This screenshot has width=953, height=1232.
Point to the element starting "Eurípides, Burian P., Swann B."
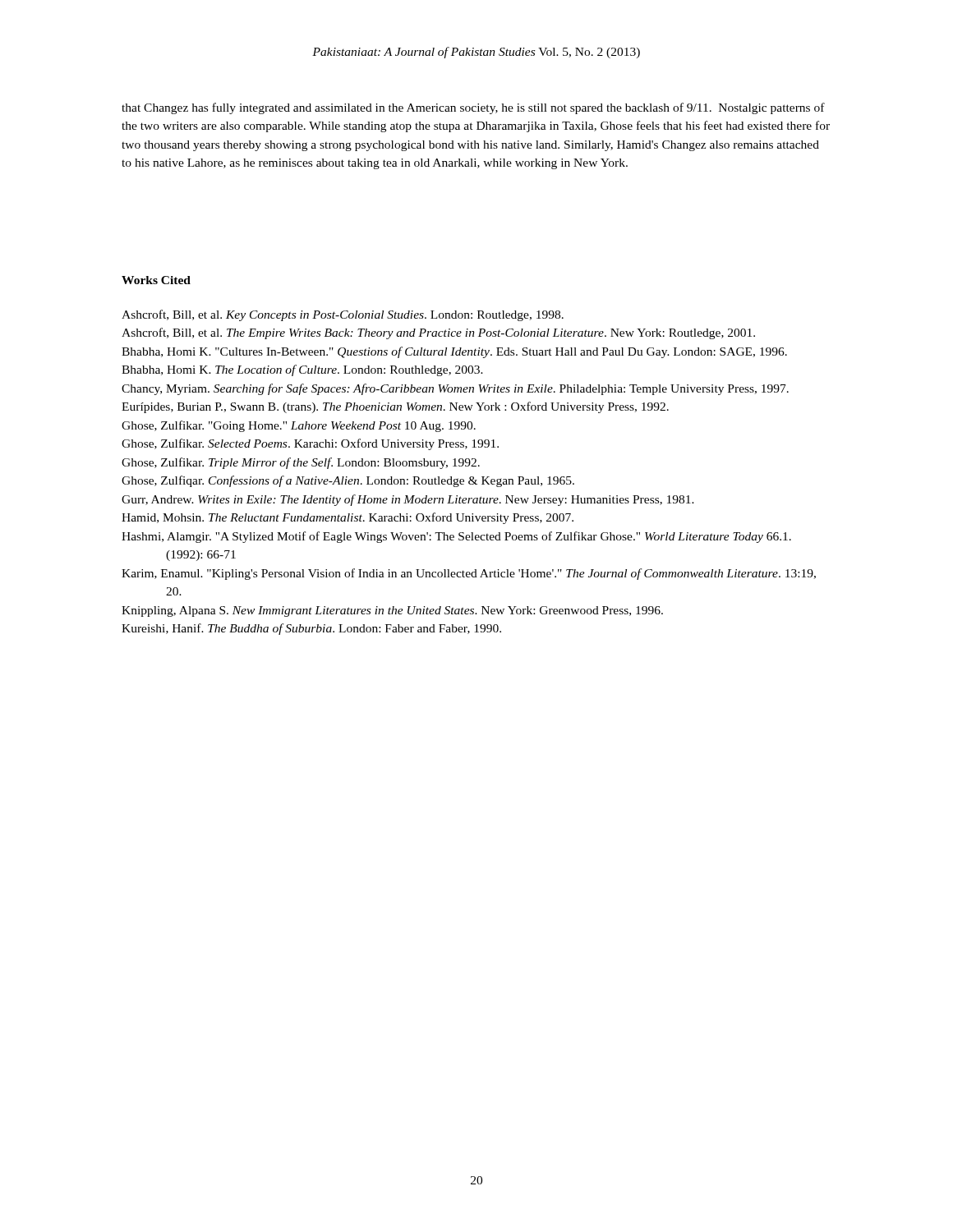395,406
